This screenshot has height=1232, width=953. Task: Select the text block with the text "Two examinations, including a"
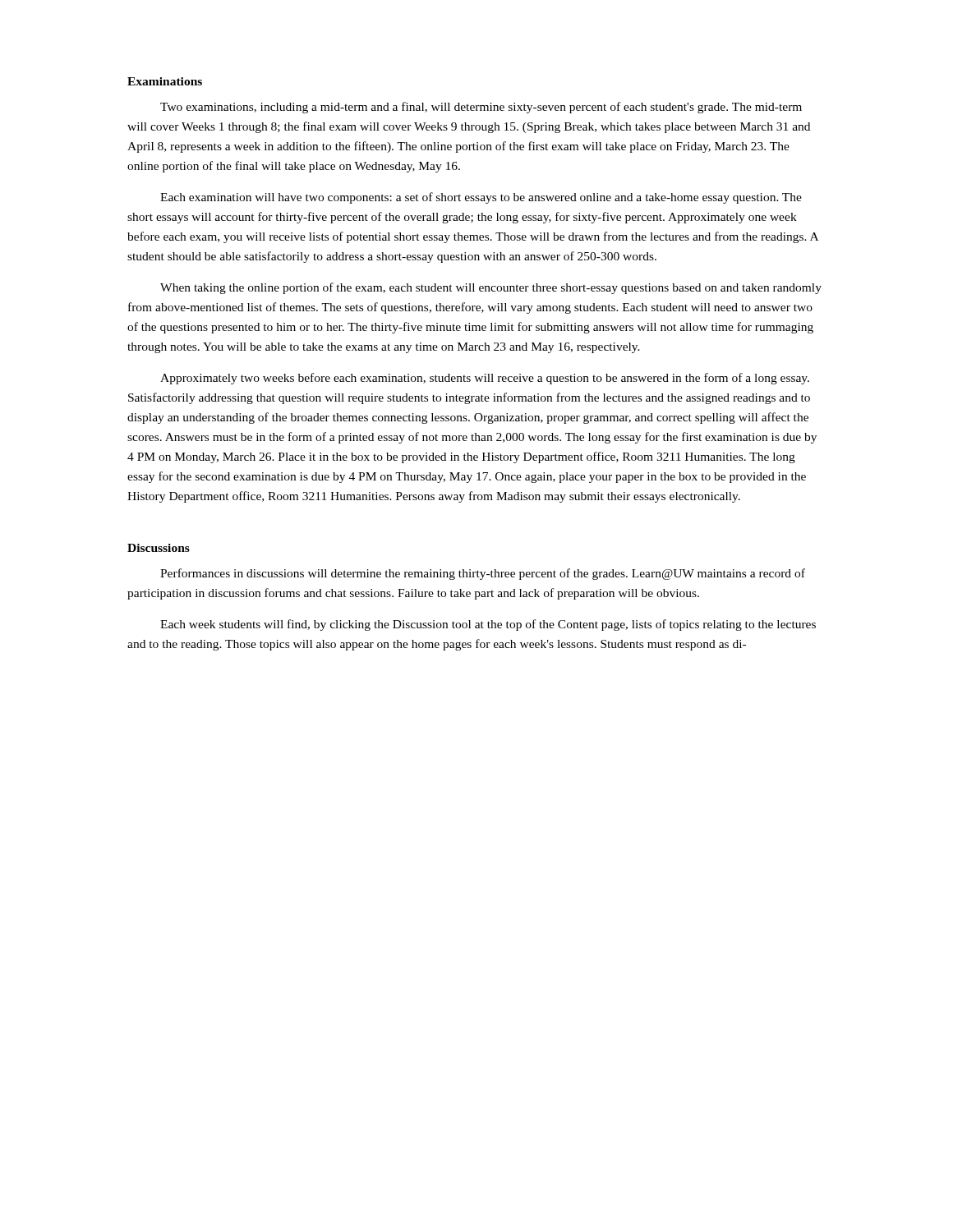point(469,136)
